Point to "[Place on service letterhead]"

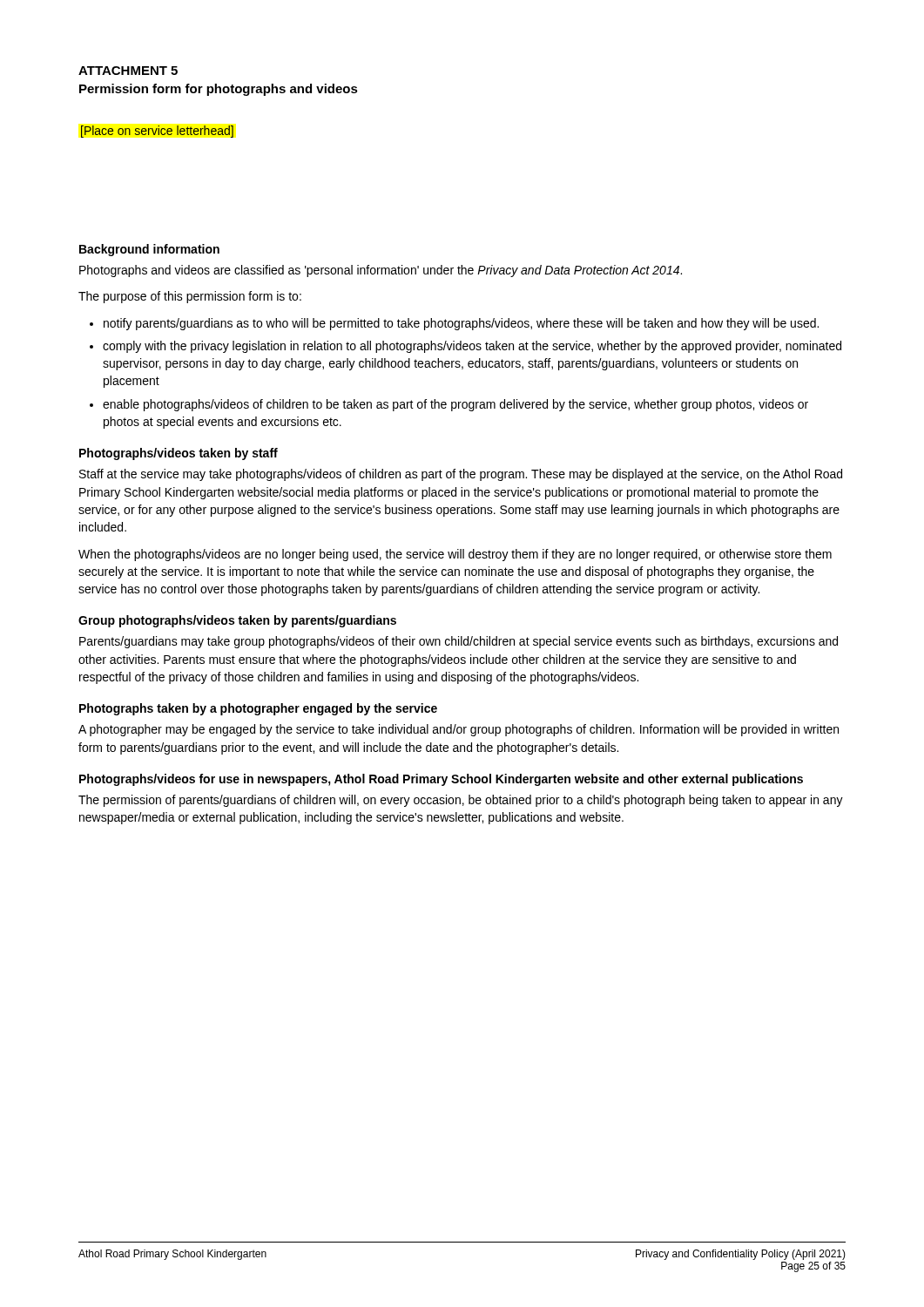click(x=157, y=131)
